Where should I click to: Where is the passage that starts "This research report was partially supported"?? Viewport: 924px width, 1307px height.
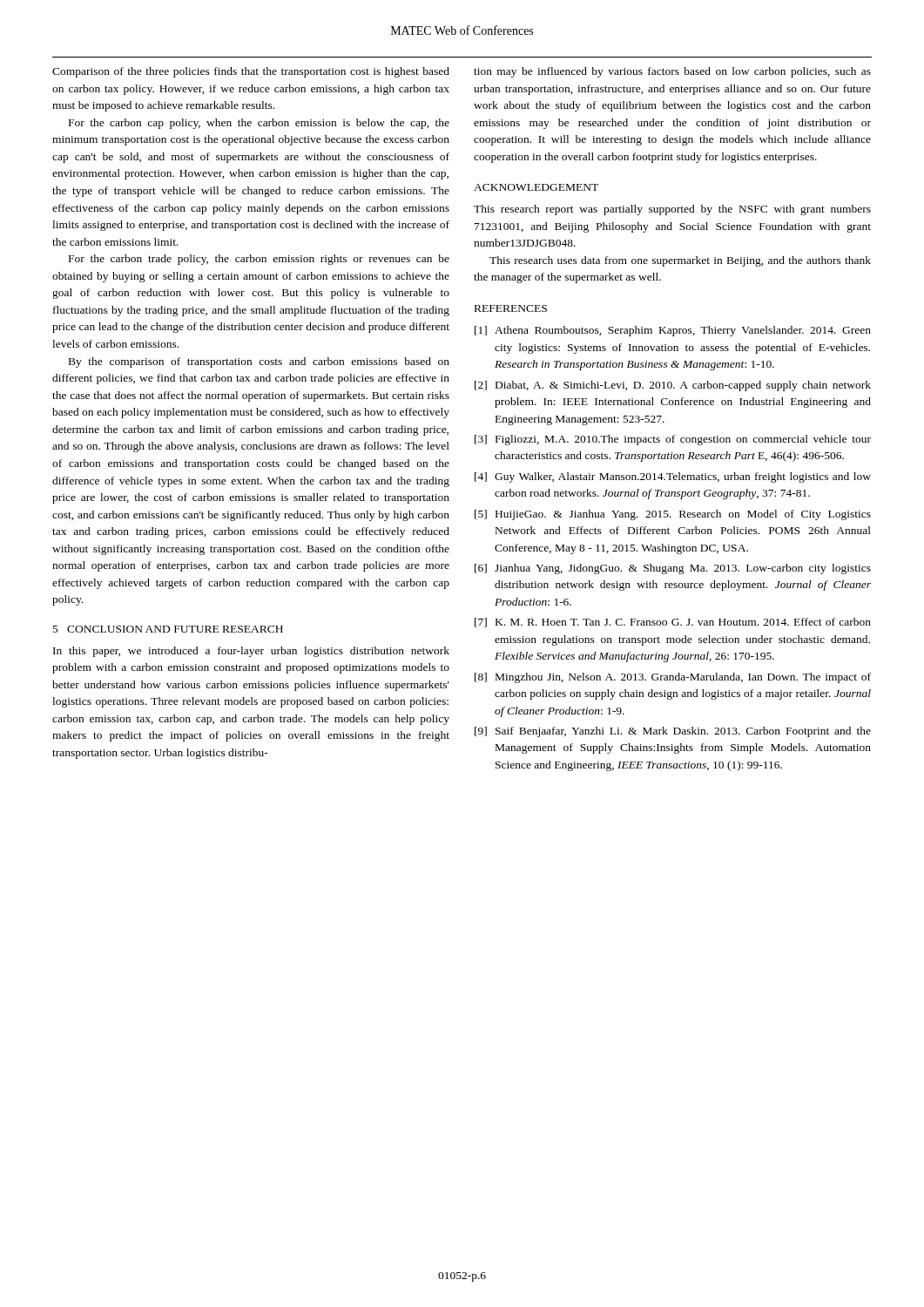672,210
